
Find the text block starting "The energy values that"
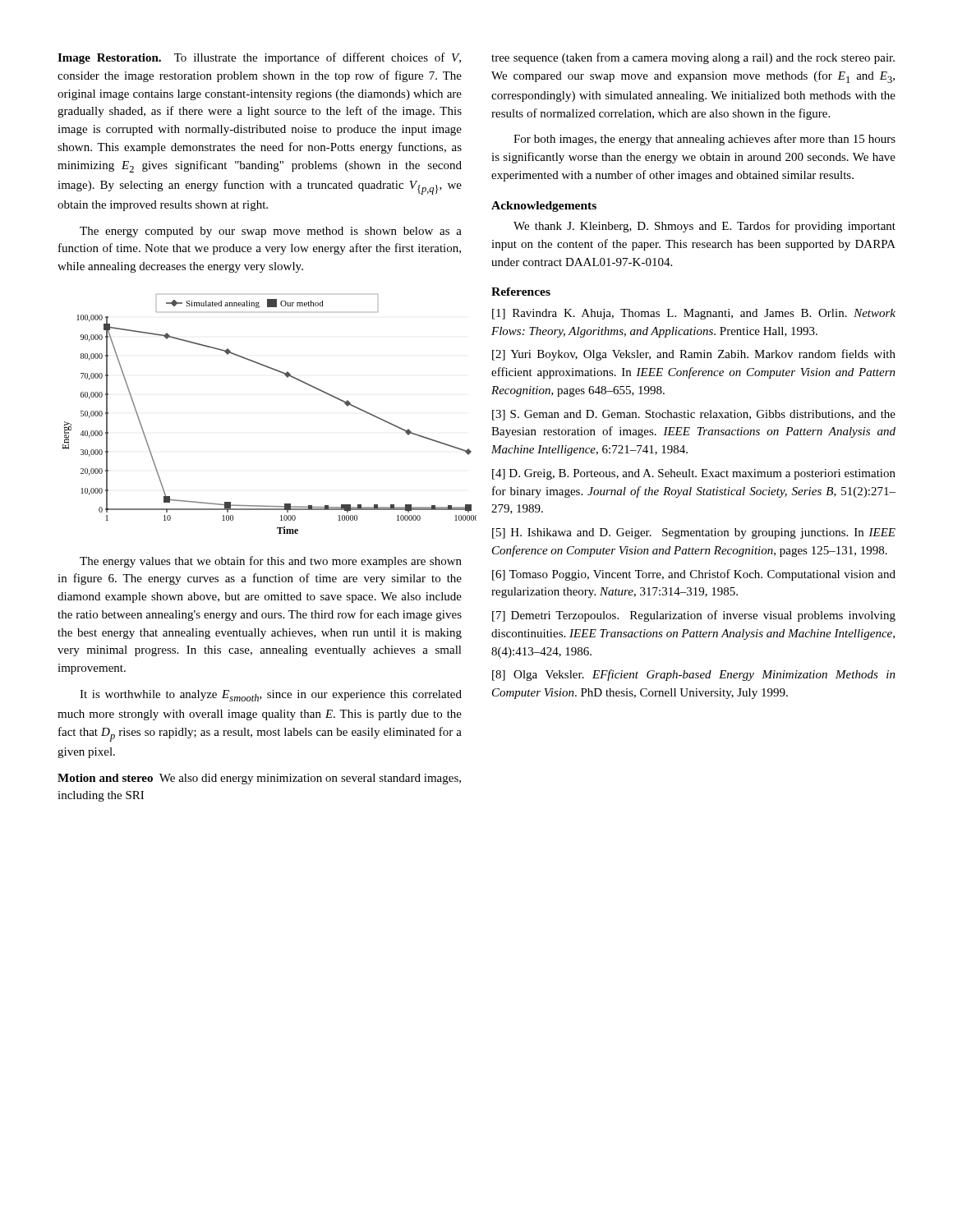(260, 614)
